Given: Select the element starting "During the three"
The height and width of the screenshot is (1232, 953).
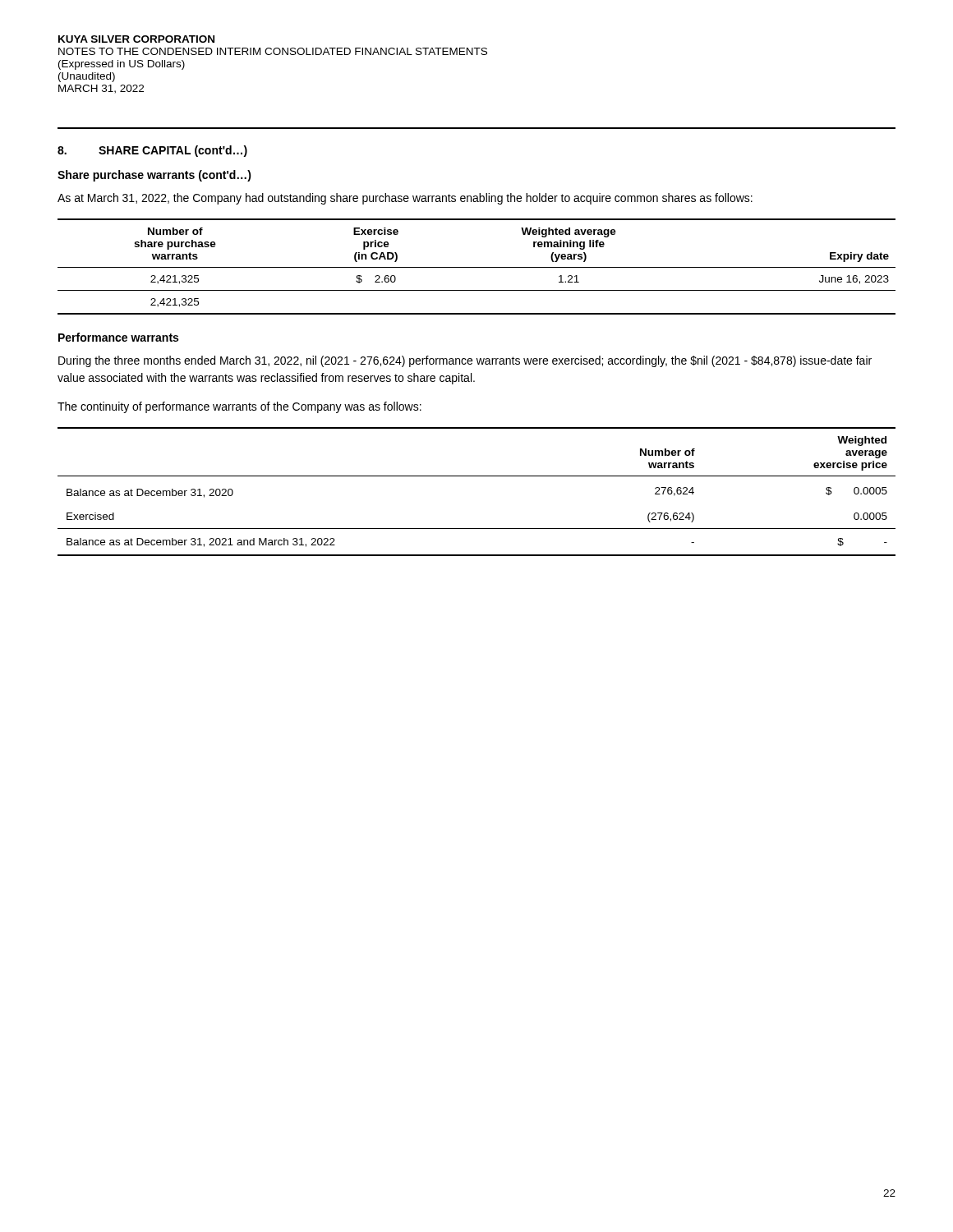Looking at the screenshot, I should [x=465, y=369].
